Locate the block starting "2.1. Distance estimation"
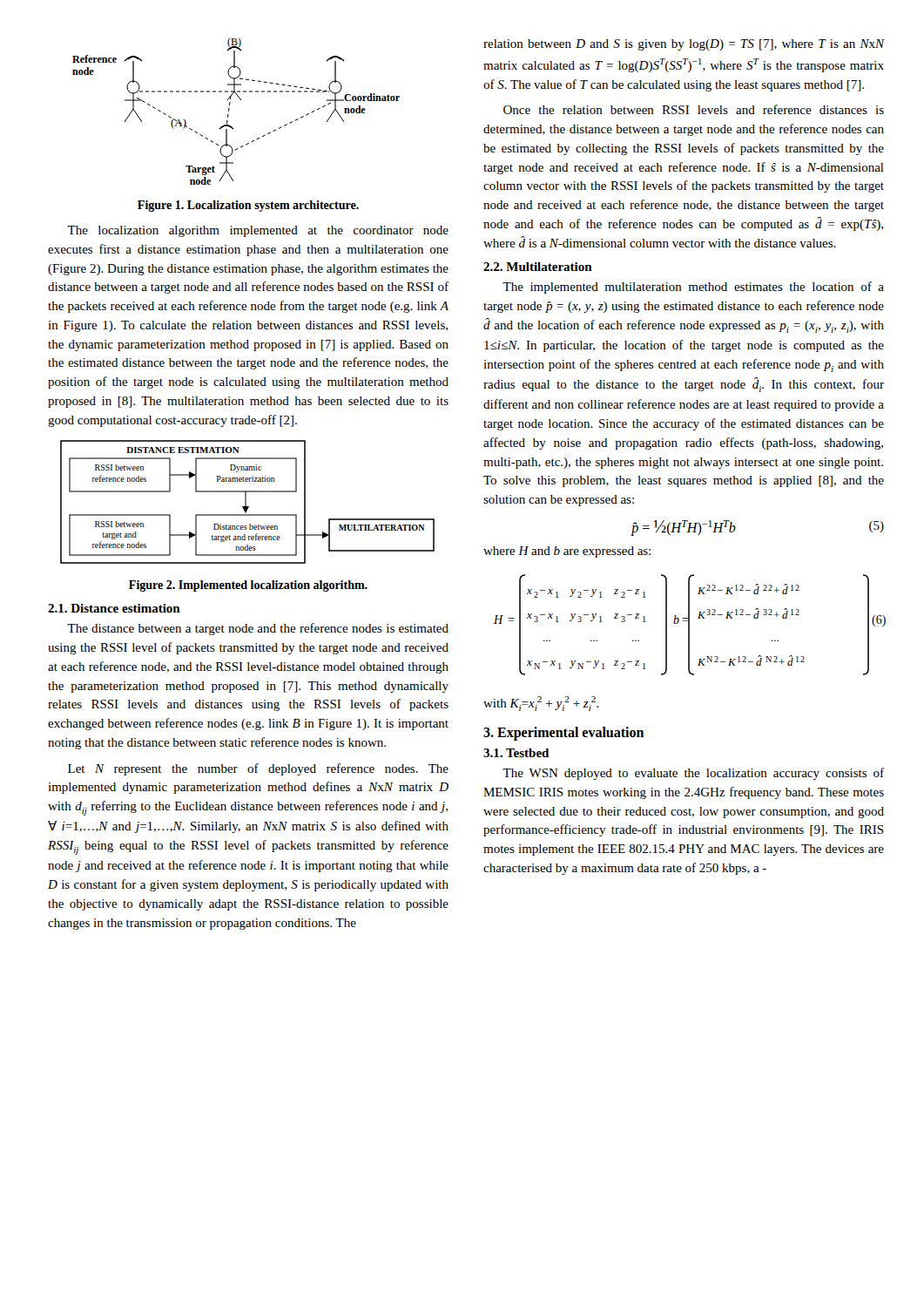 (114, 608)
